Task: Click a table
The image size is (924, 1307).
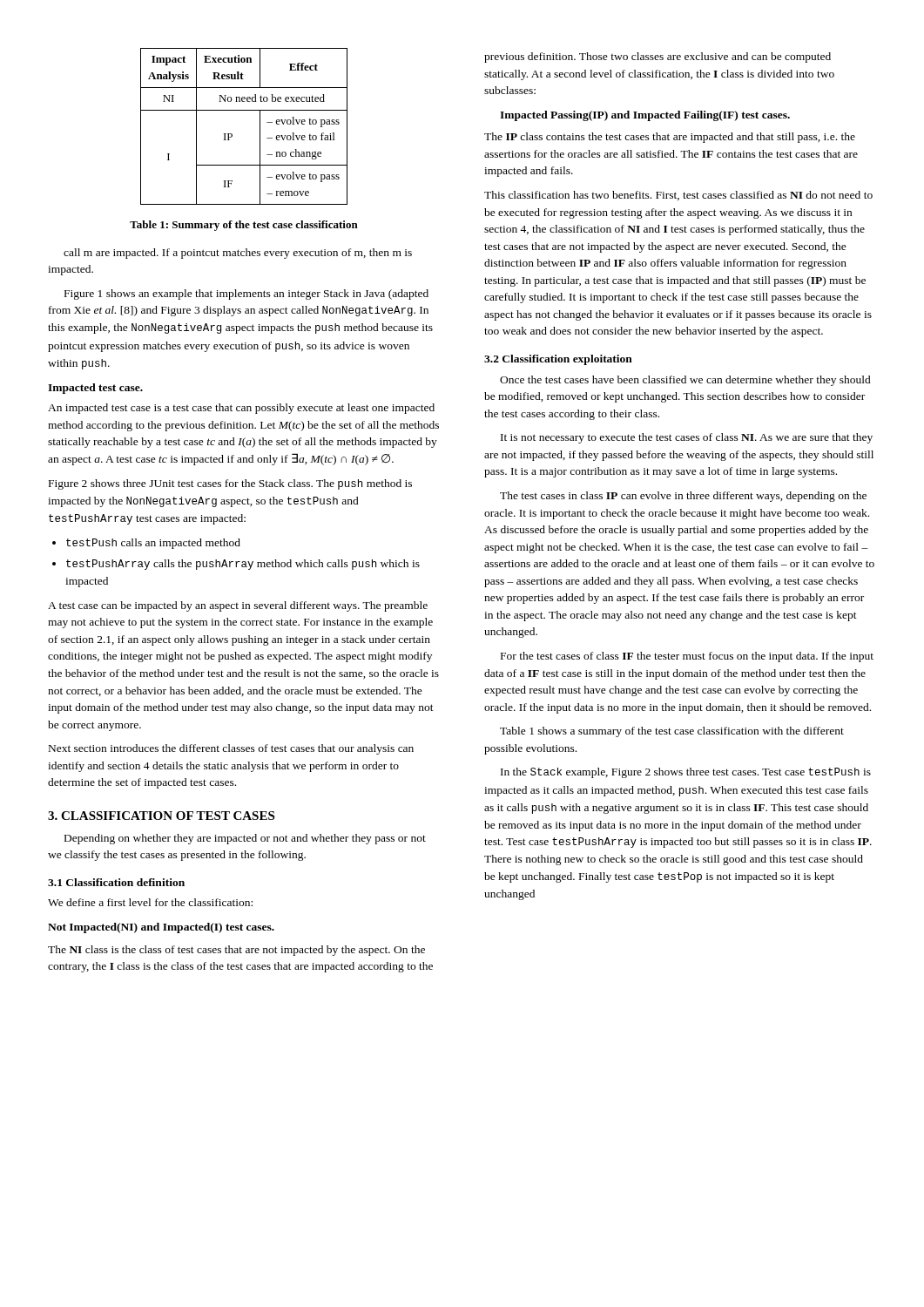Action: (244, 126)
